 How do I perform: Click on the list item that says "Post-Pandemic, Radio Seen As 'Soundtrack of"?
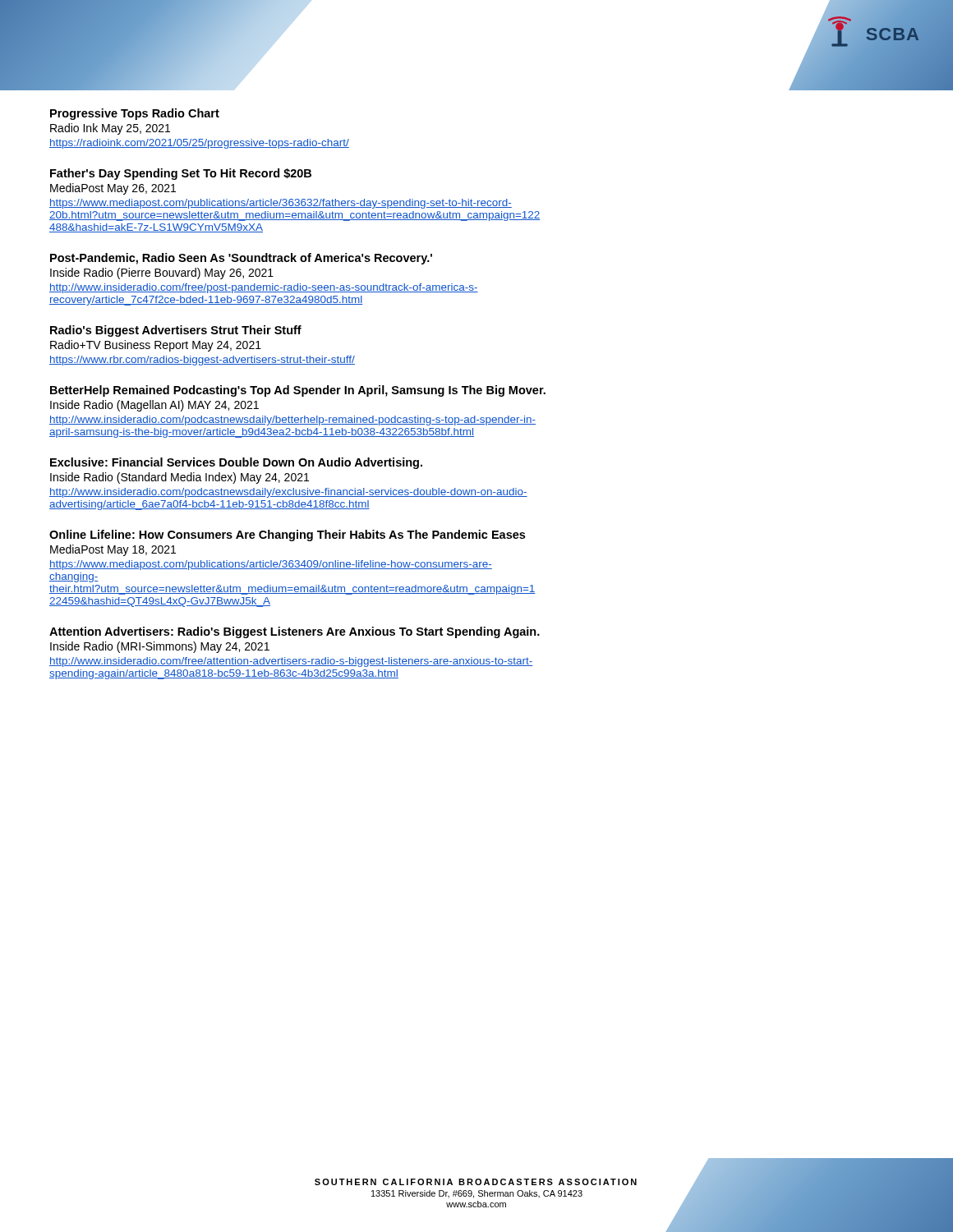[476, 278]
